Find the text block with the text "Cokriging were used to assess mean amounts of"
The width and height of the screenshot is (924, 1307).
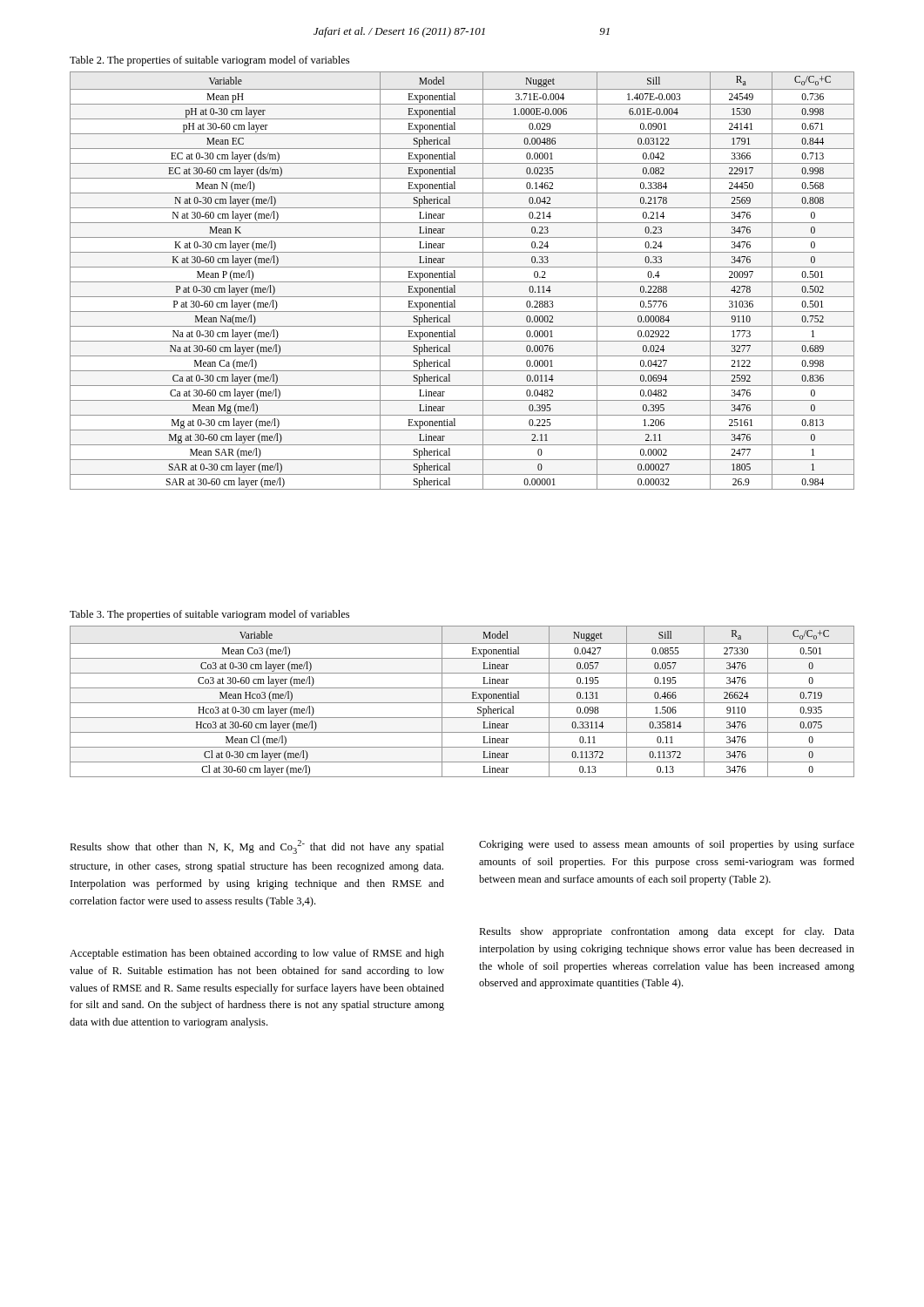coord(667,862)
